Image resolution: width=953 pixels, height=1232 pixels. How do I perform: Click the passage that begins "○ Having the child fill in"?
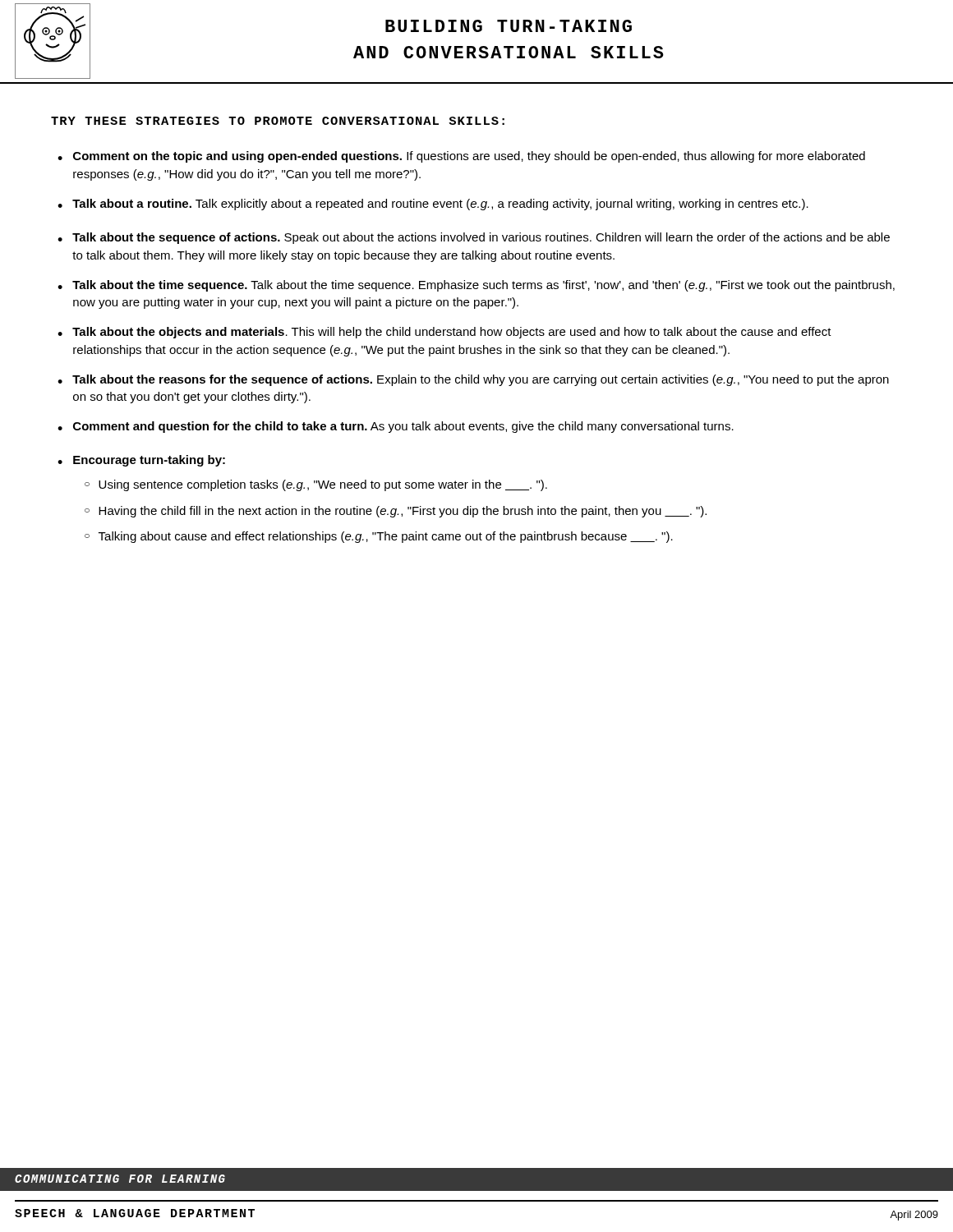tap(396, 510)
